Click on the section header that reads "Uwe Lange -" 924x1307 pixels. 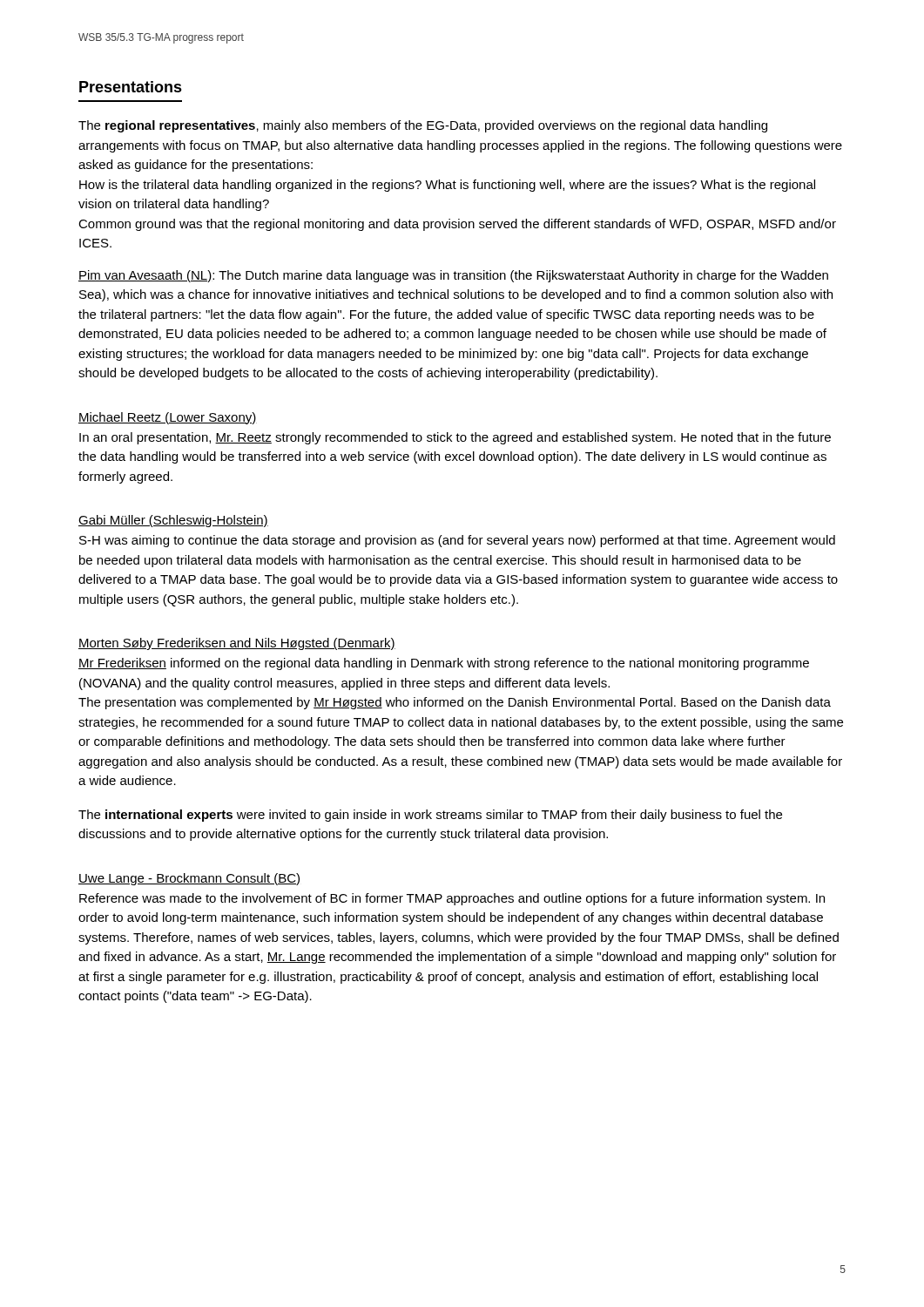tap(189, 877)
